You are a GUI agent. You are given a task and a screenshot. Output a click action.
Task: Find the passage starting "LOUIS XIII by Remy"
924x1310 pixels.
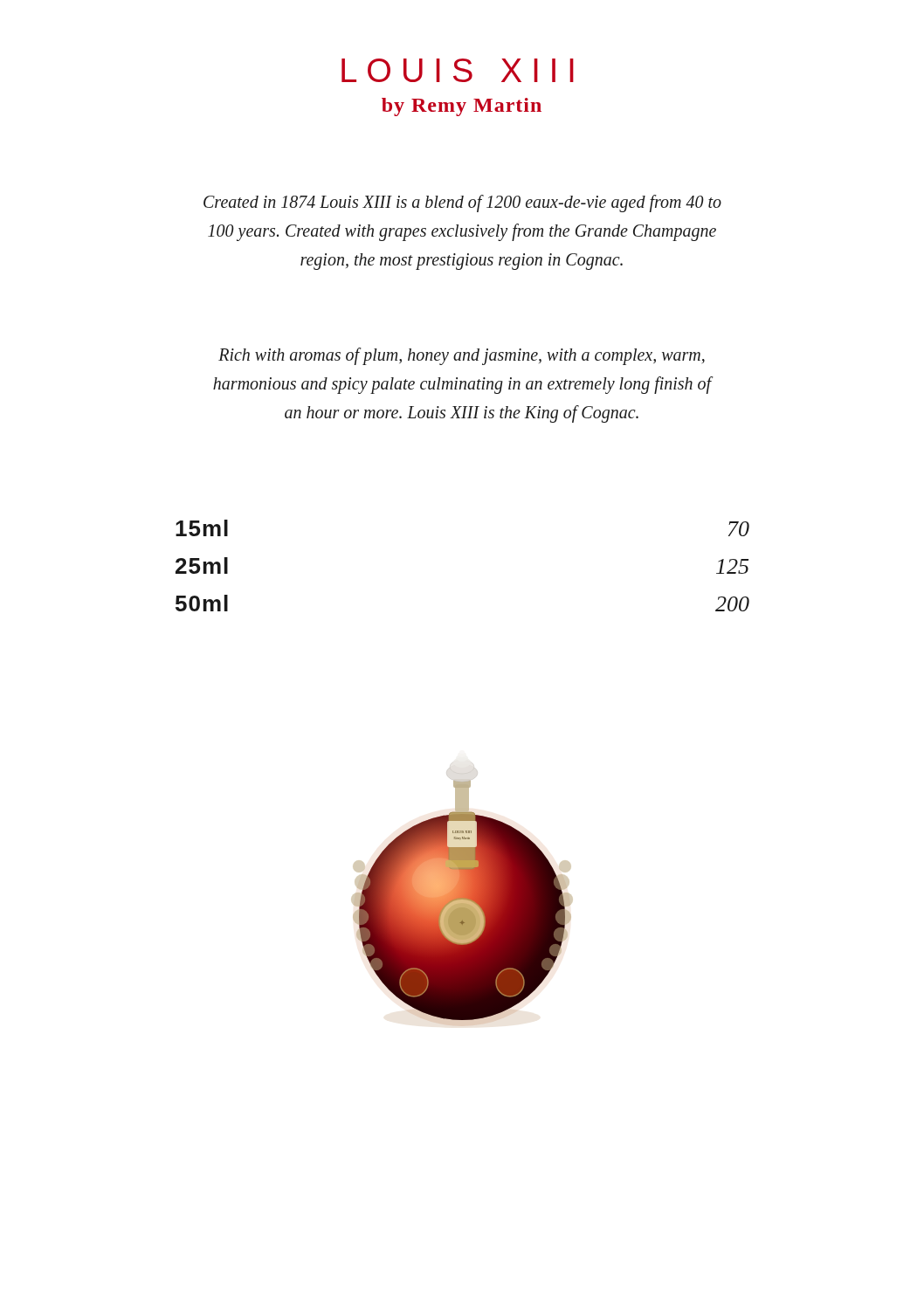tap(462, 85)
